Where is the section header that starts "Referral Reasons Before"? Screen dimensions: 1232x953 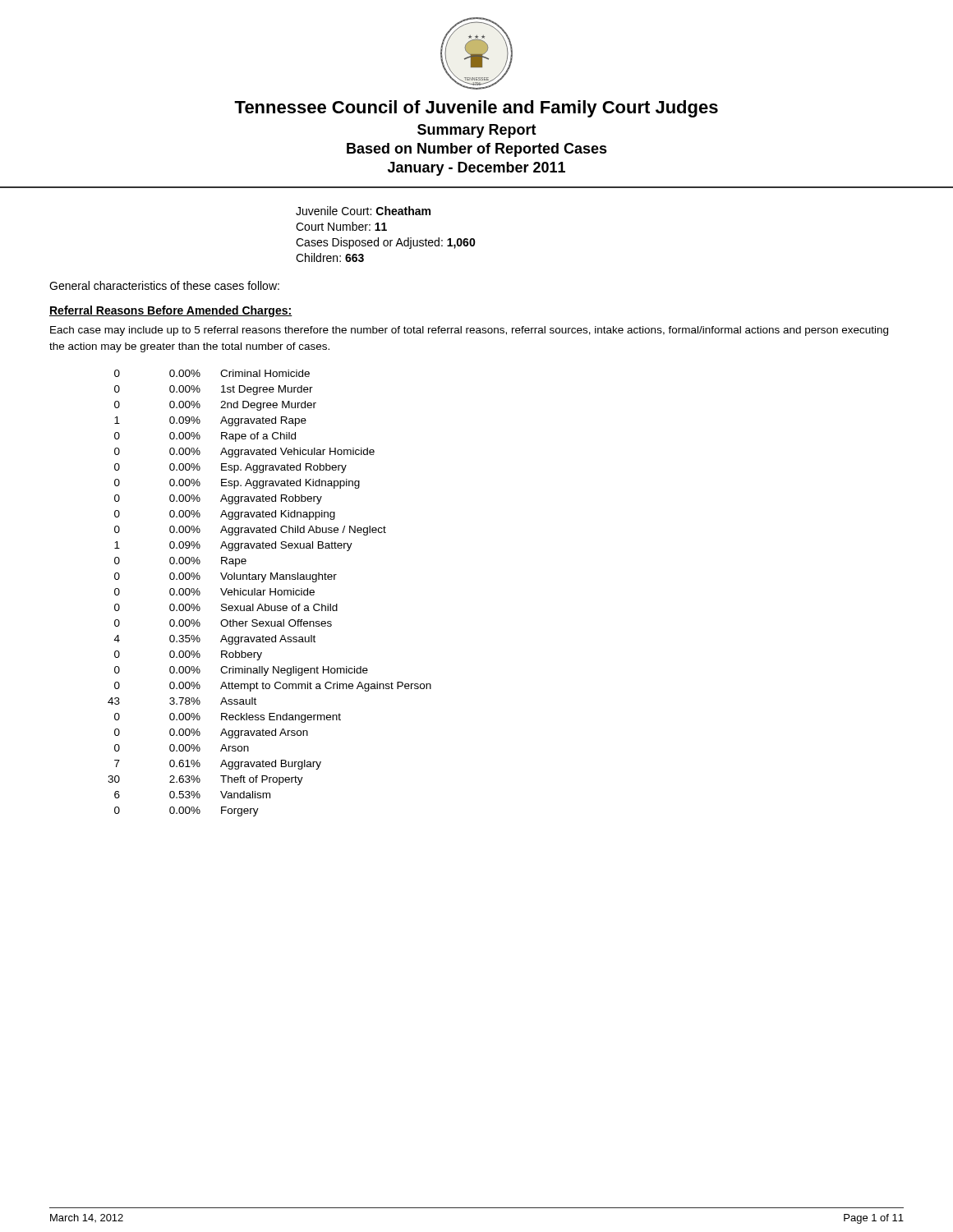coord(171,310)
